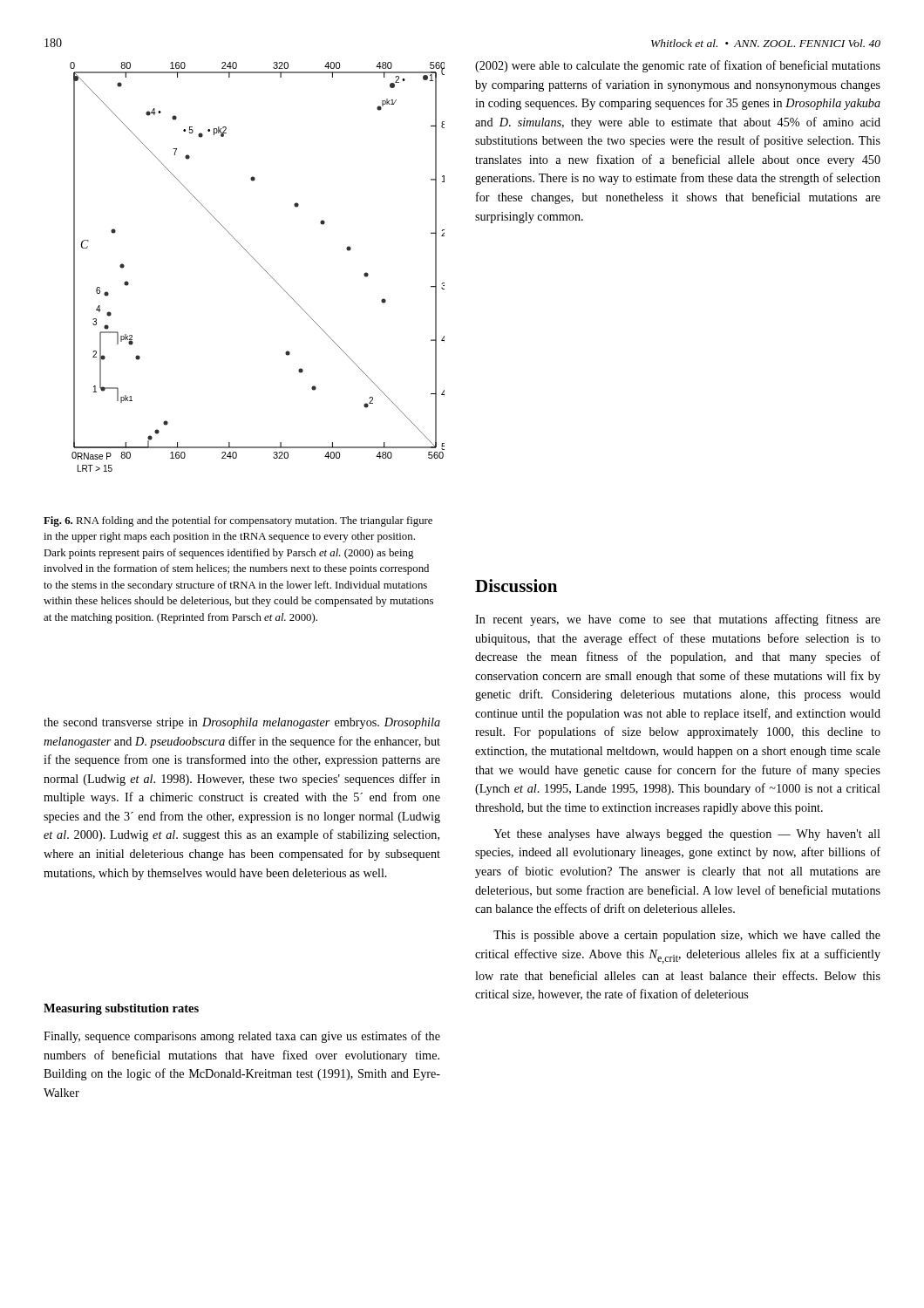Screen dimensions: 1308x924
Task: Select the text block that reads "Finally, sequence comparisons among related"
Action: tap(242, 1065)
